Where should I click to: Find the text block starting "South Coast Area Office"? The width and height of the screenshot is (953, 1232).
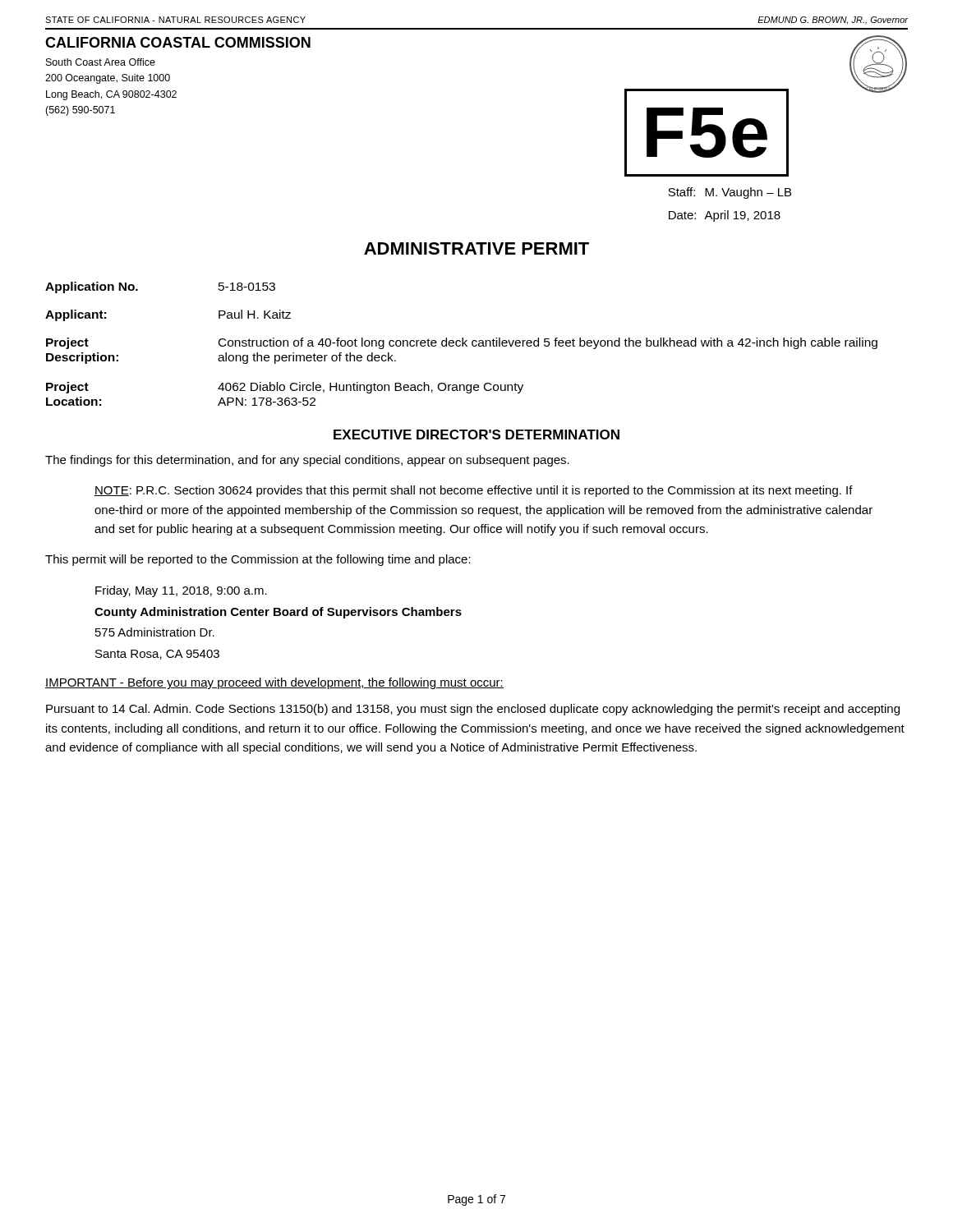[111, 86]
